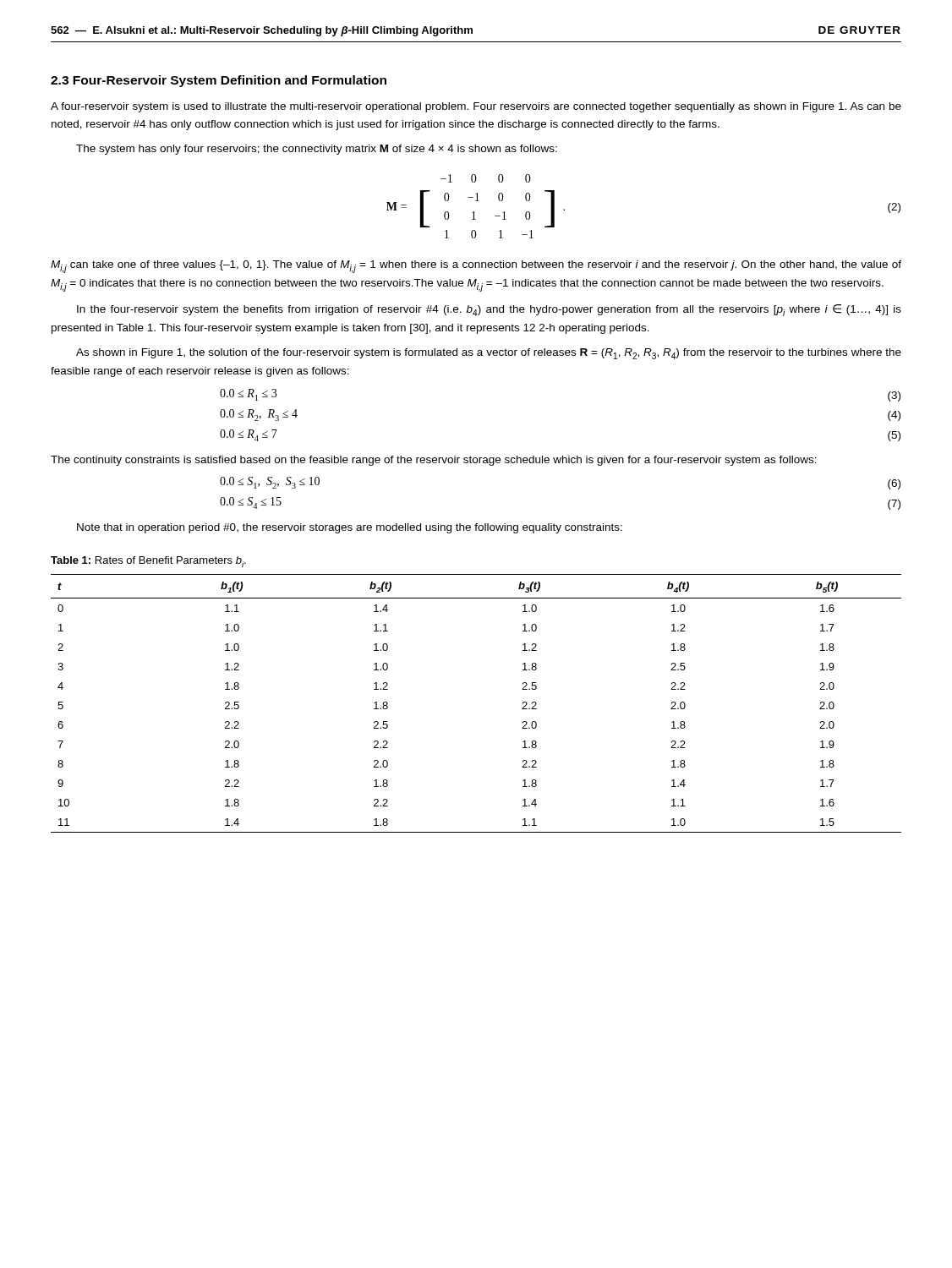Find the section header that reads "2.3 Four-Reservoir System Definition and Formulation"
The image size is (952, 1268).
pos(219,80)
